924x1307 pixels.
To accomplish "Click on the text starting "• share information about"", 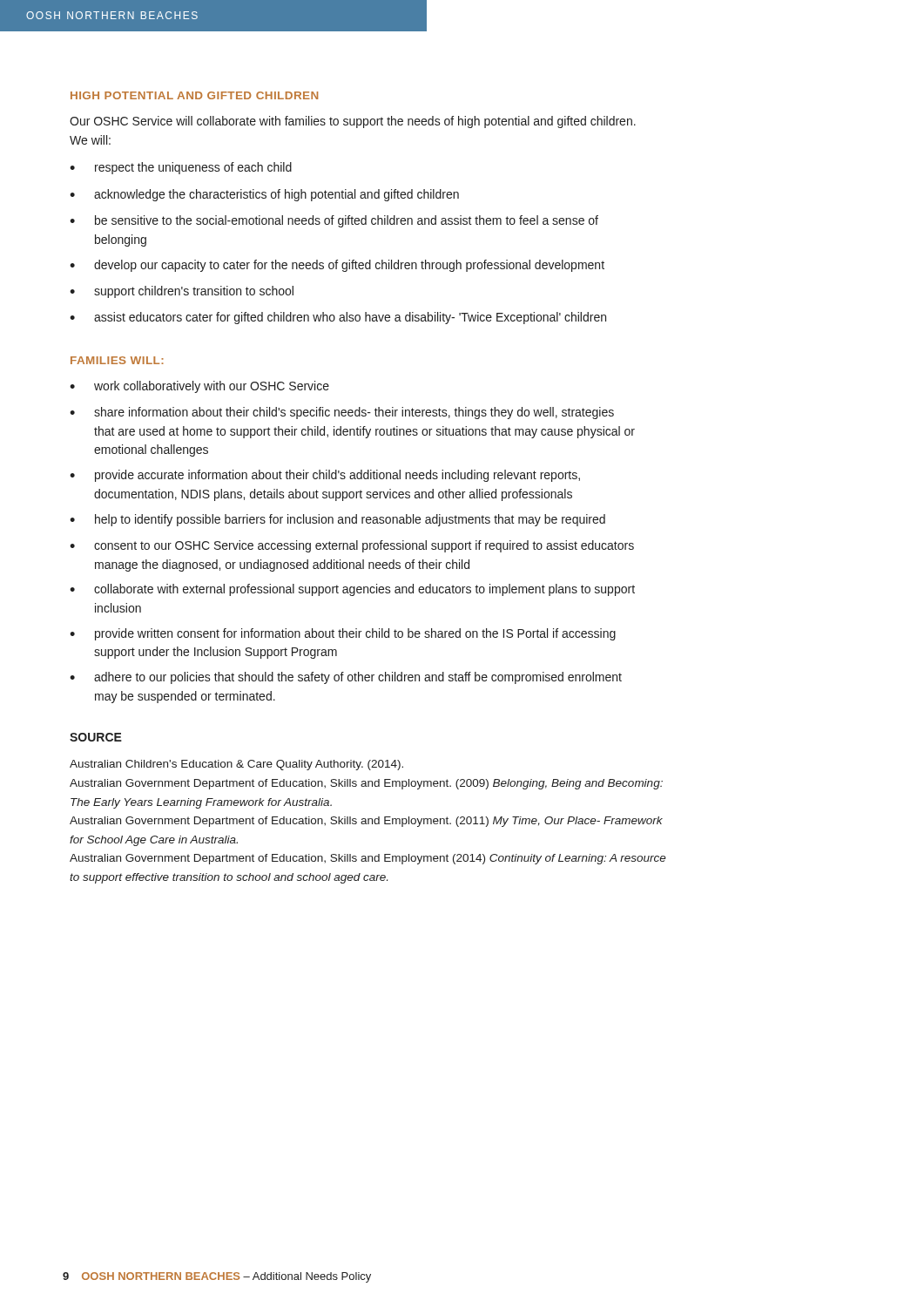I will pyautogui.click(x=462, y=432).
